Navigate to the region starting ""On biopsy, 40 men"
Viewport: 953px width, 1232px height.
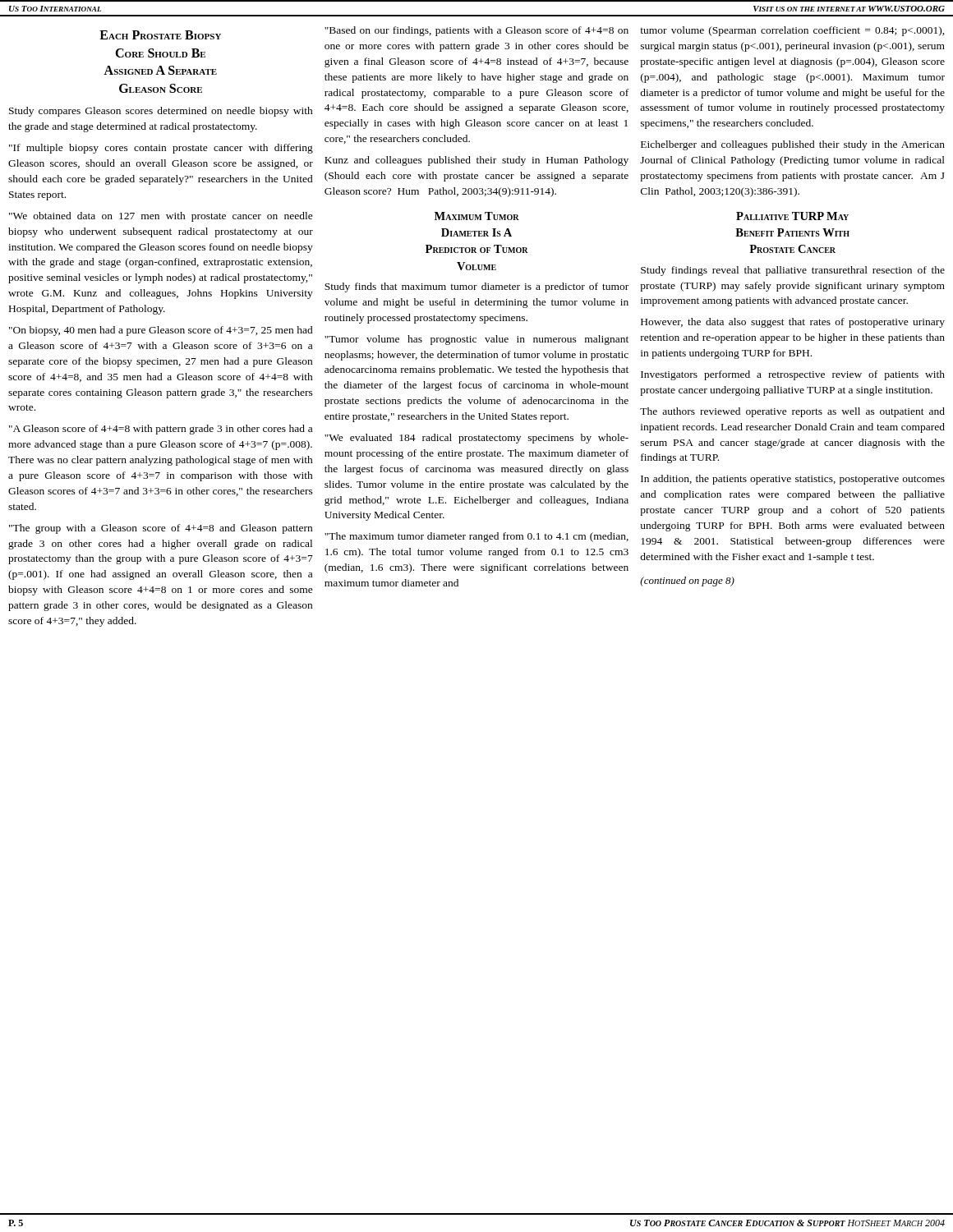click(160, 369)
